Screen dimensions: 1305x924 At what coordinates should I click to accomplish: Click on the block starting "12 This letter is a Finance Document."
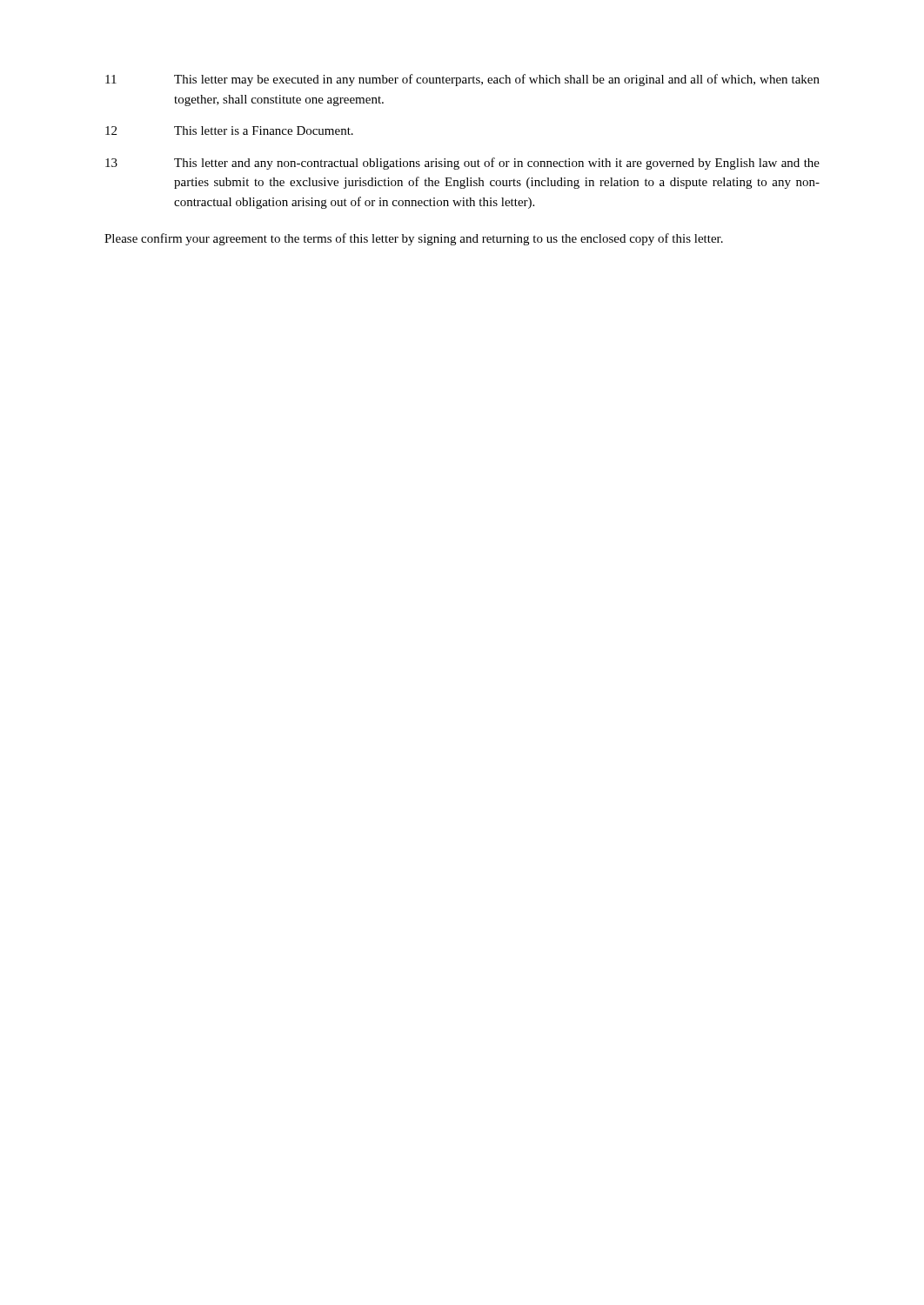[229, 130]
